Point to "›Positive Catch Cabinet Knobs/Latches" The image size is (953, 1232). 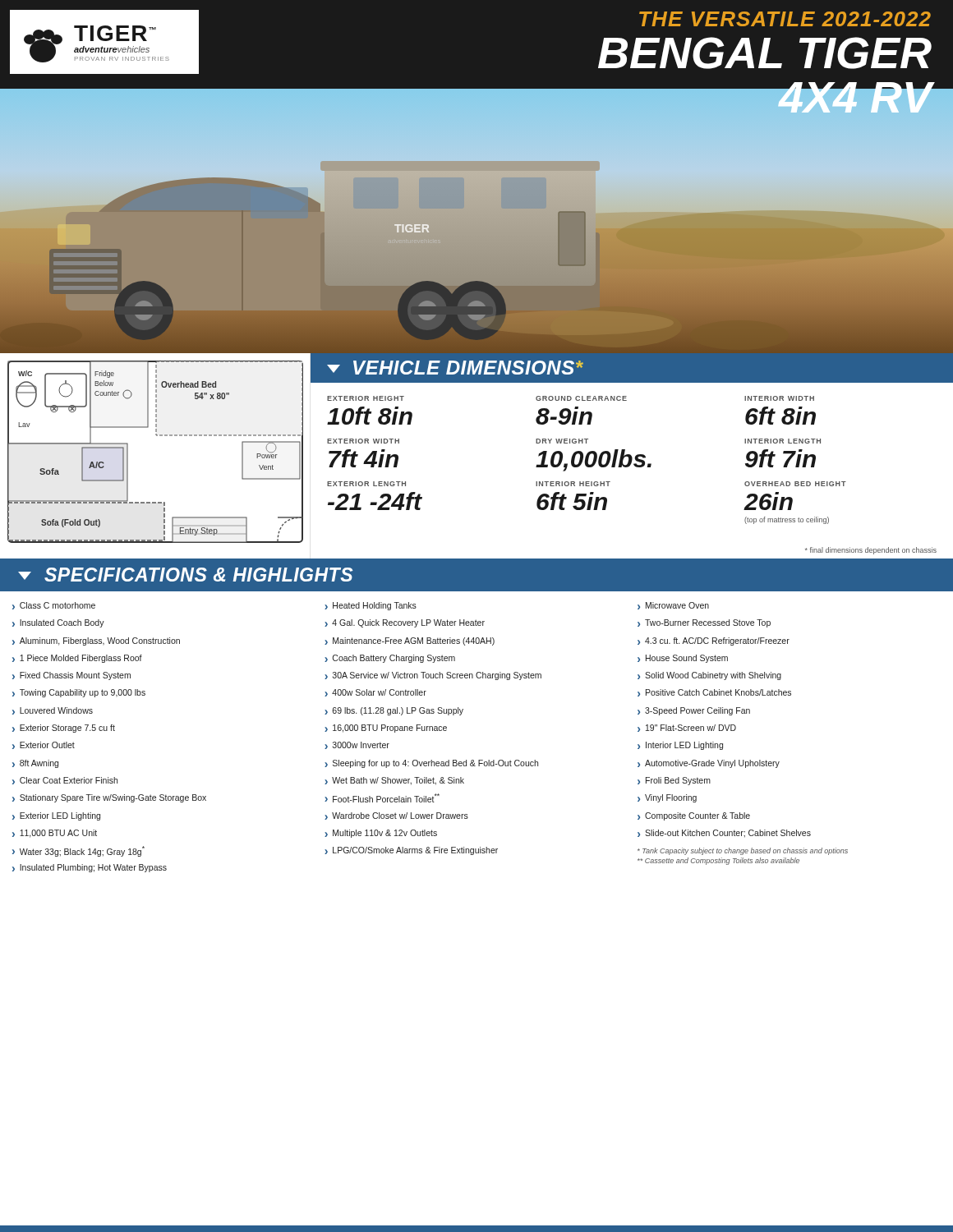click(714, 694)
